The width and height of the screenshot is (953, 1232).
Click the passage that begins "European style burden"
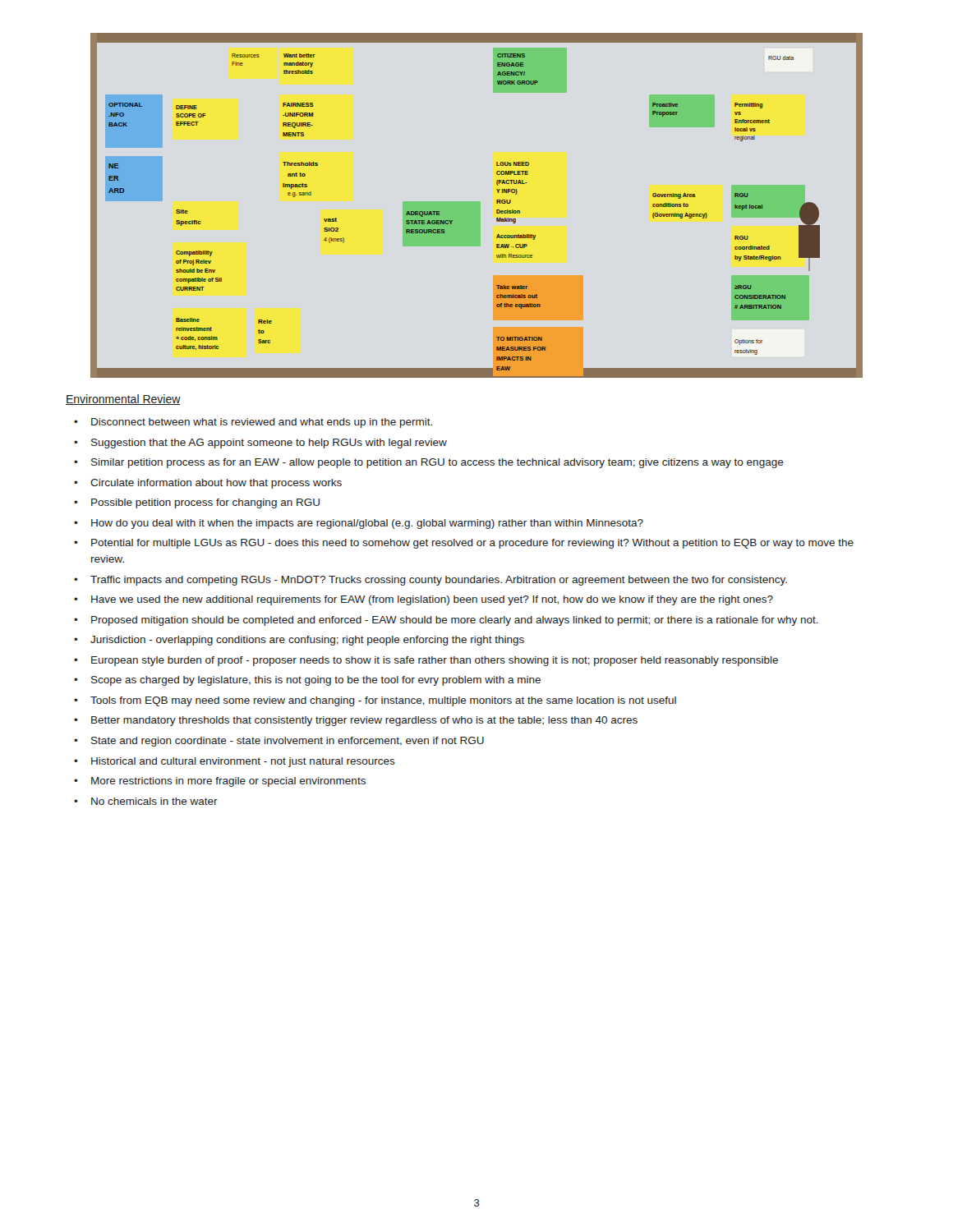coord(434,660)
